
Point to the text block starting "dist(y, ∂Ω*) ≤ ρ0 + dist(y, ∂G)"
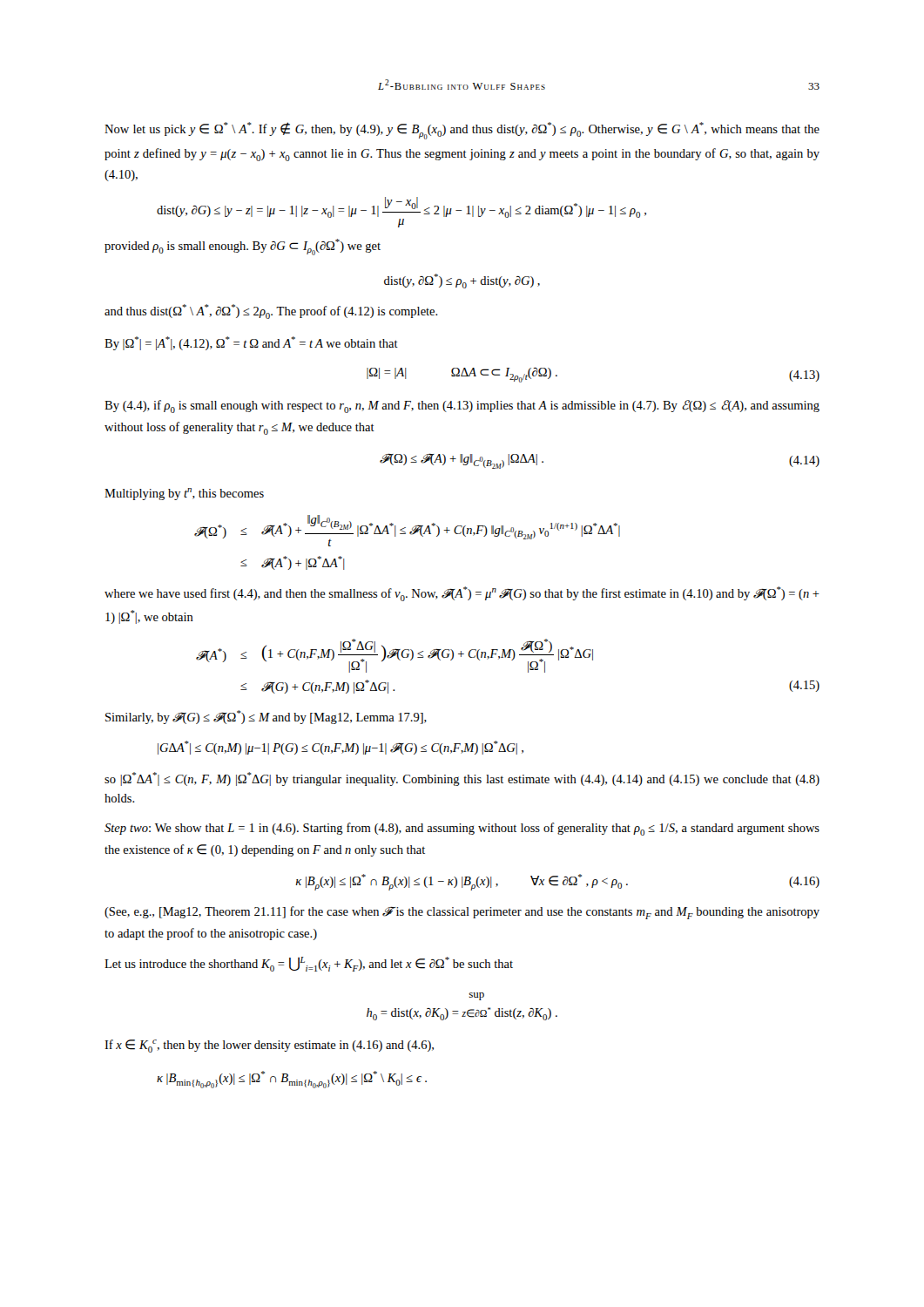coord(462,281)
